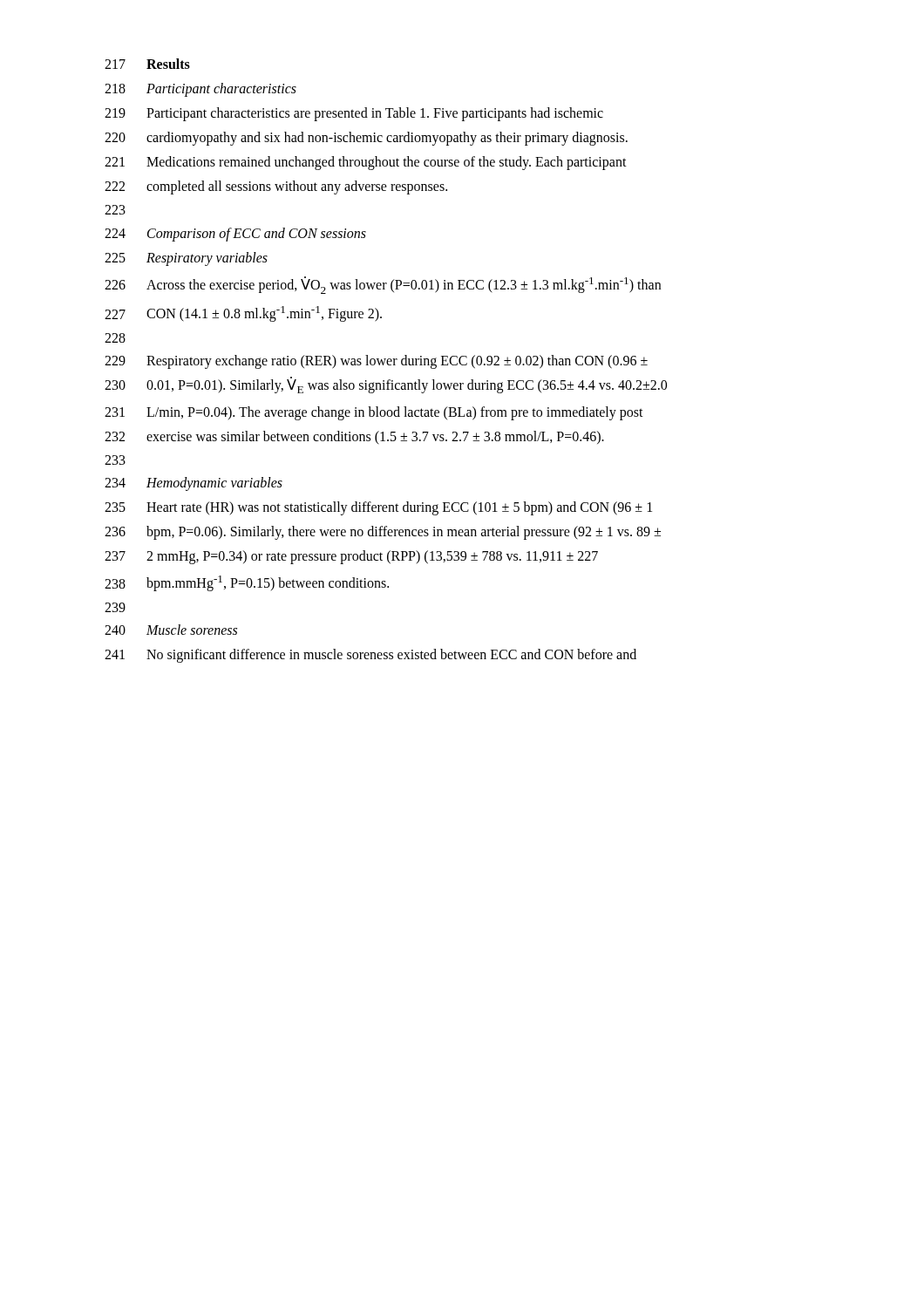
Task: Find the text starting "234 Hemodynamic variables"
Action: tap(194, 484)
